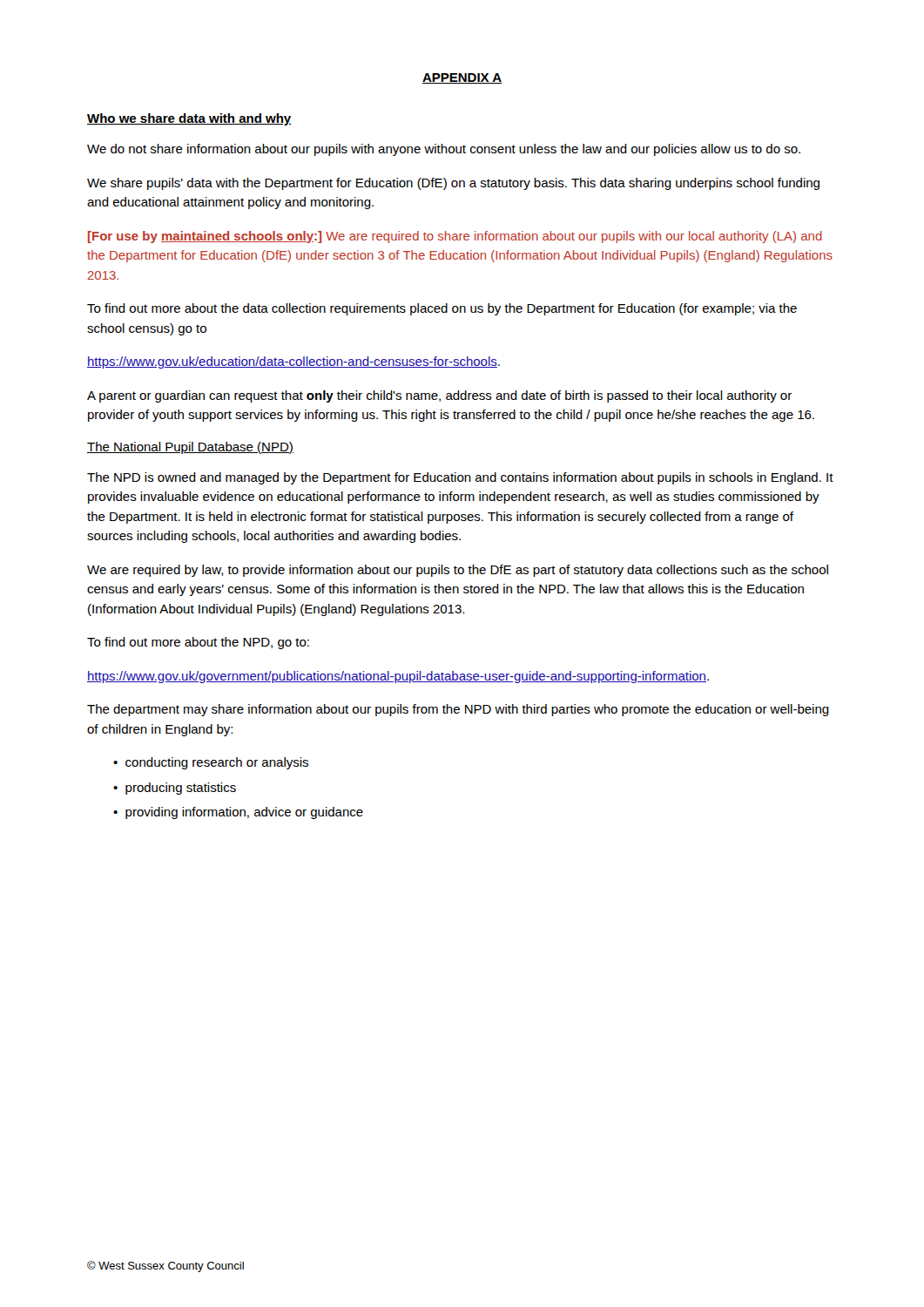Click on the list item with the text "• providing information,"
The image size is (924, 1307).
[x=238, y=812]
